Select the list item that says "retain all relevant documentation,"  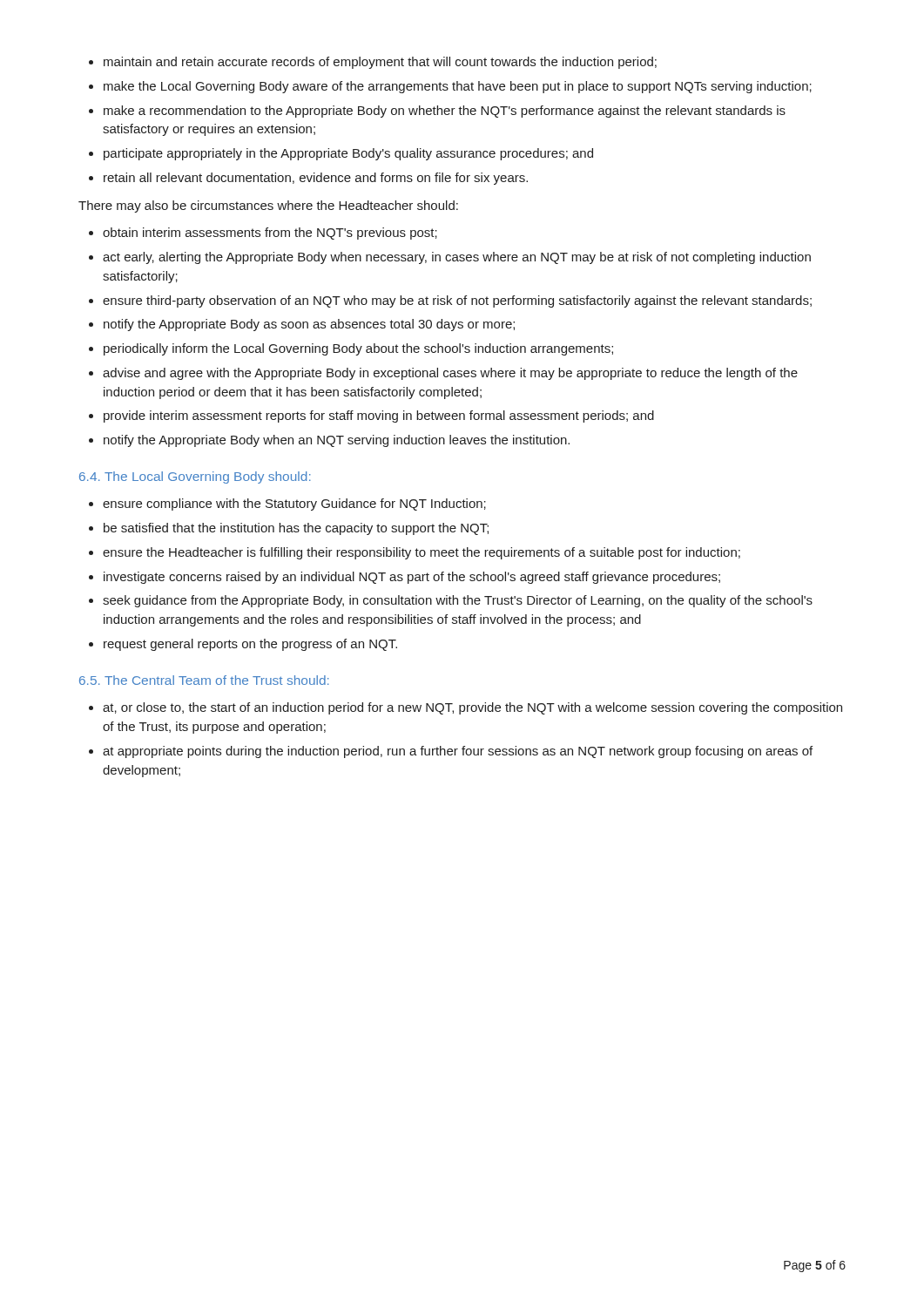tap(474, 177)
